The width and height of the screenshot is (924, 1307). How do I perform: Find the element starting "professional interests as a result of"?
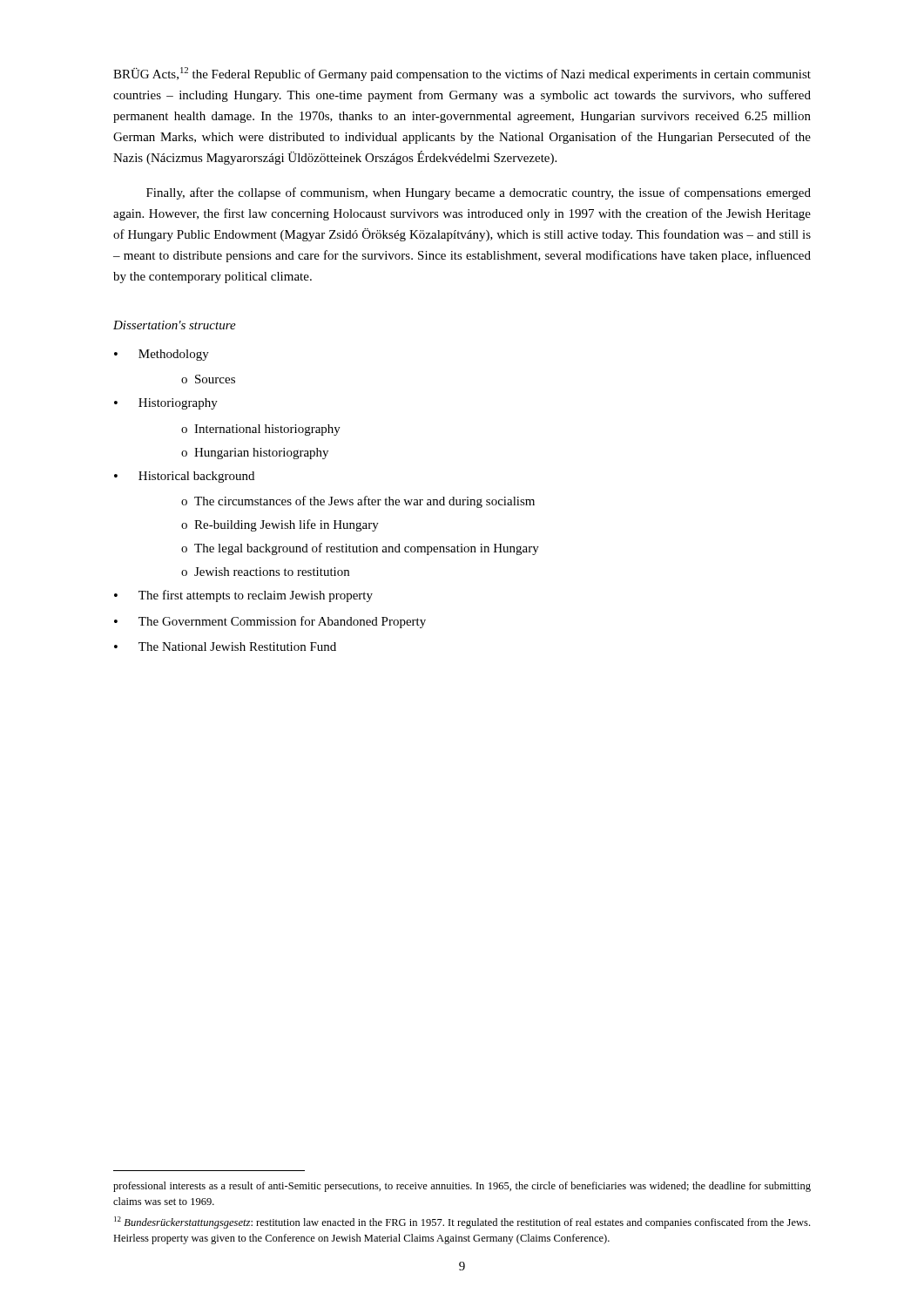[x=462, y=1194]
